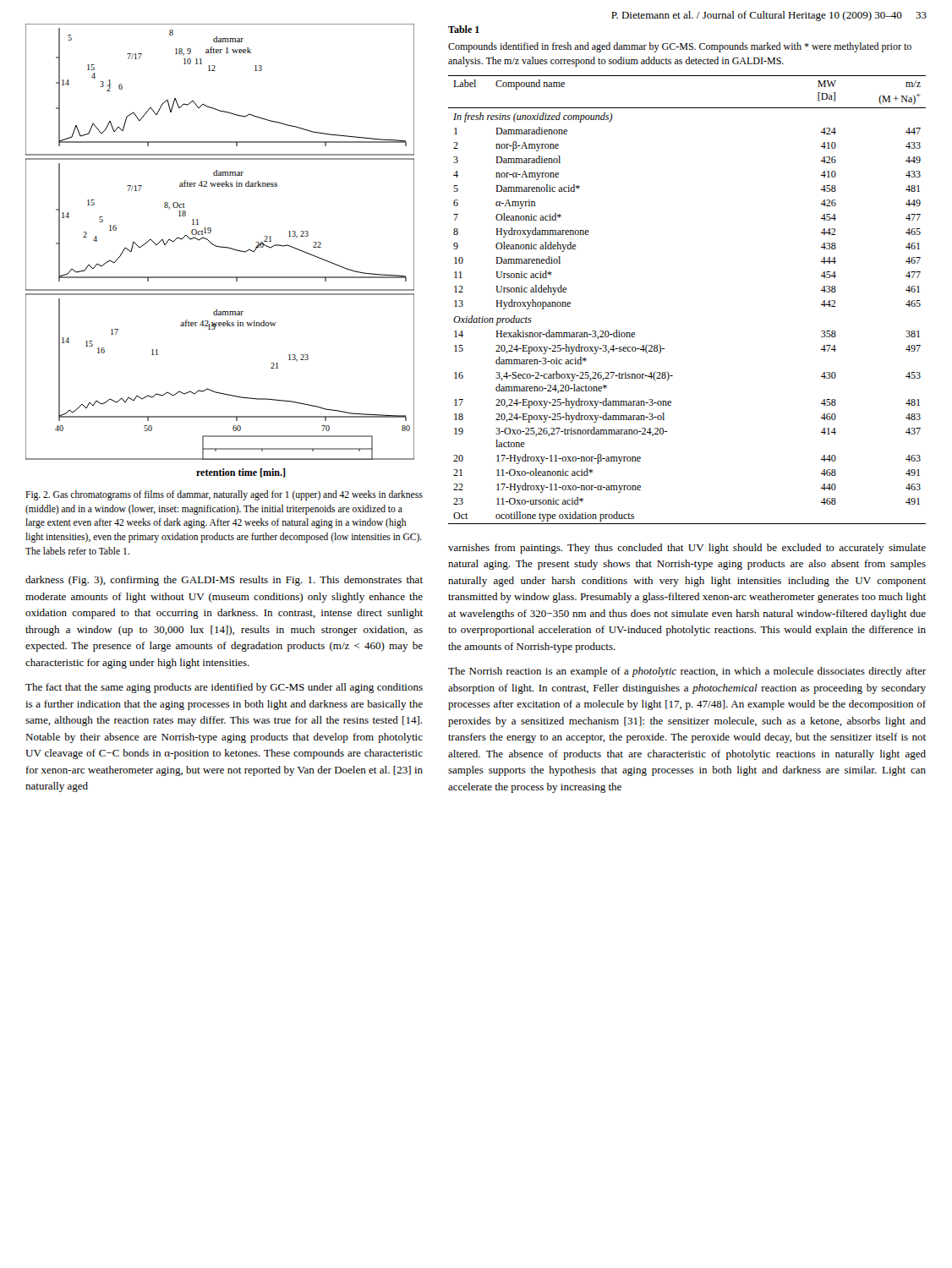The width and height of the screenshot is (952, 1268).
Task: Find the block starting "darkness (Fig. 3), confirming the"
Action: click(x=224, y=621)
